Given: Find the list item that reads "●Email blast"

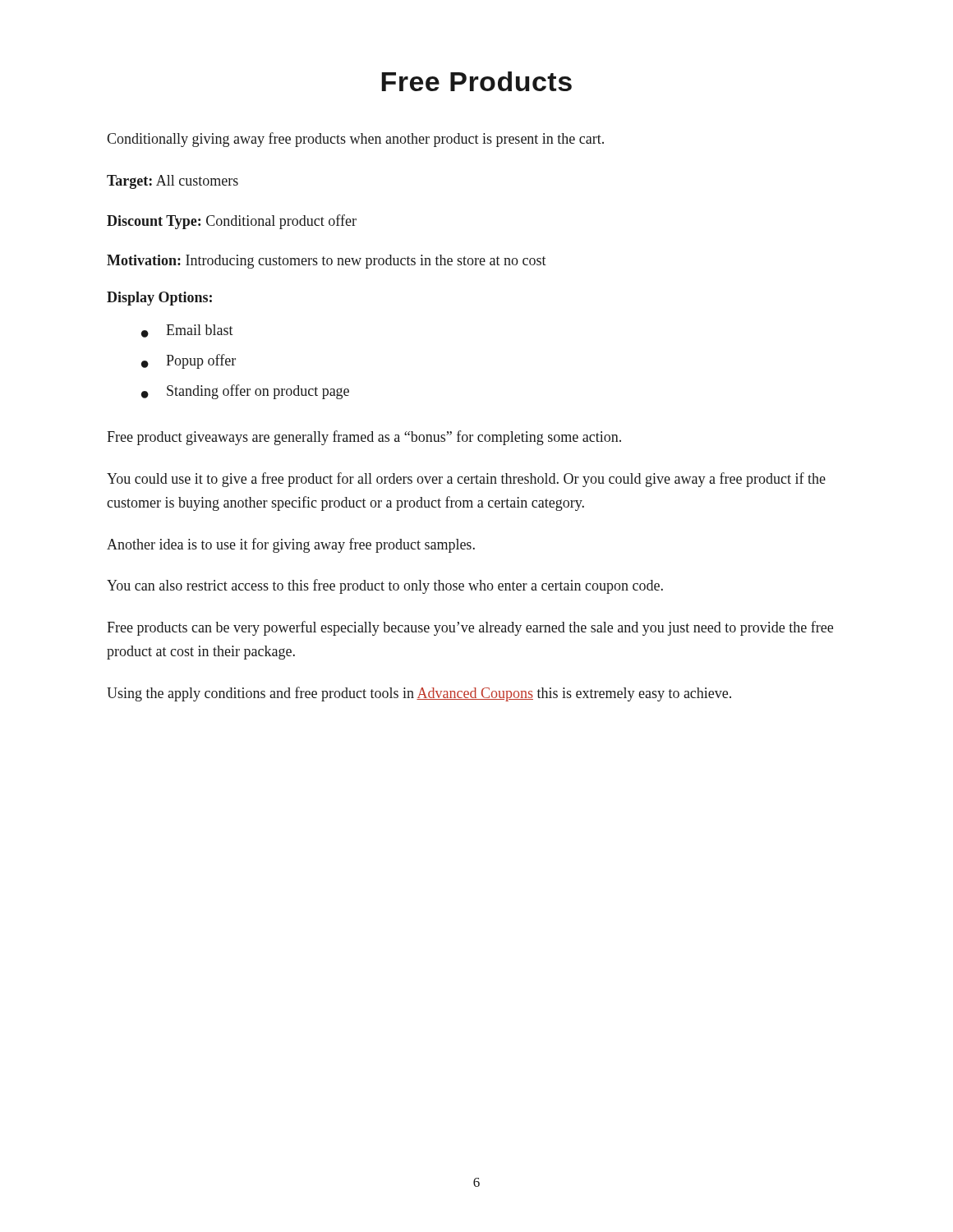Looking at the screenshot, I should pos(186,332).
